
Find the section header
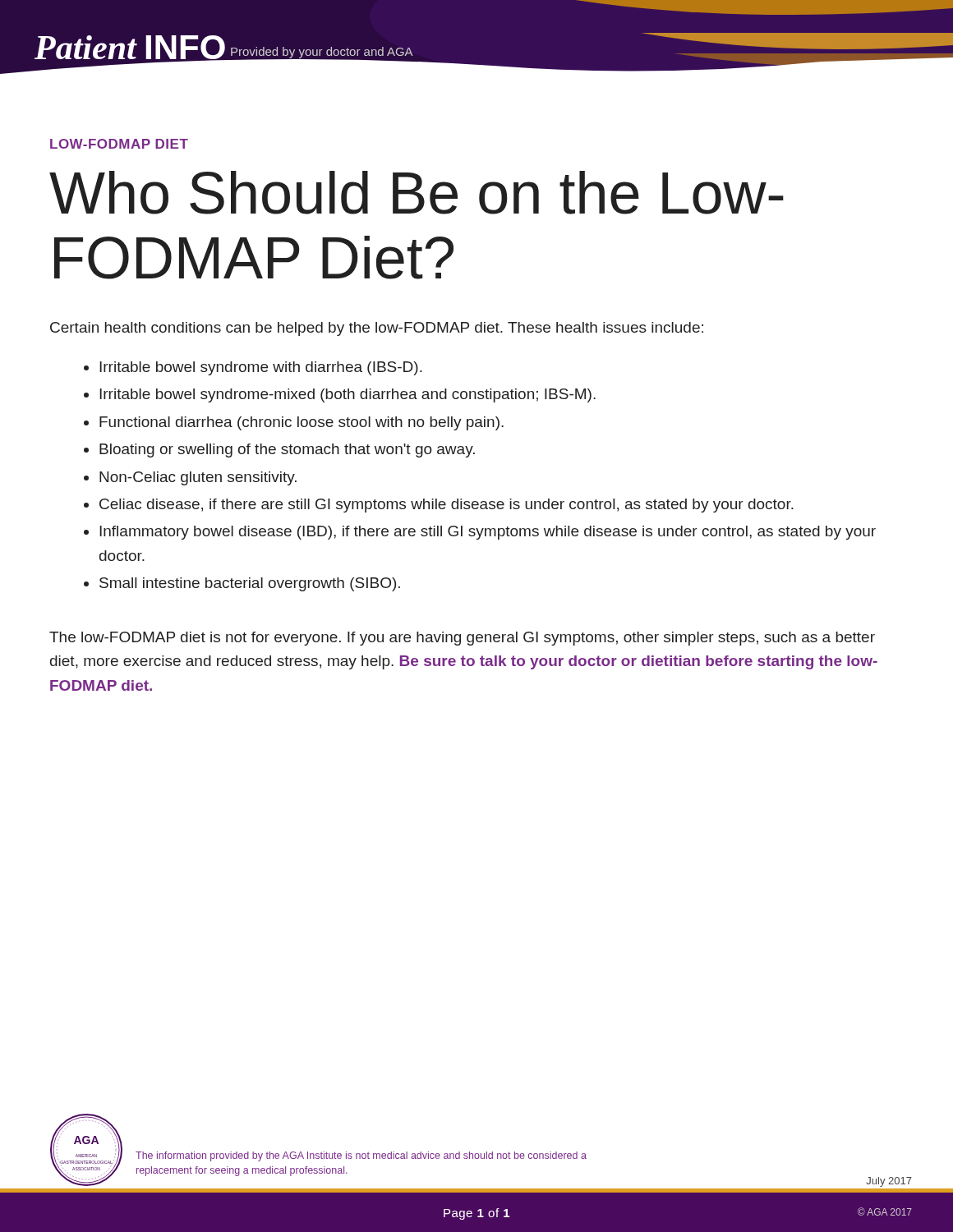click(x=119, y=144)
